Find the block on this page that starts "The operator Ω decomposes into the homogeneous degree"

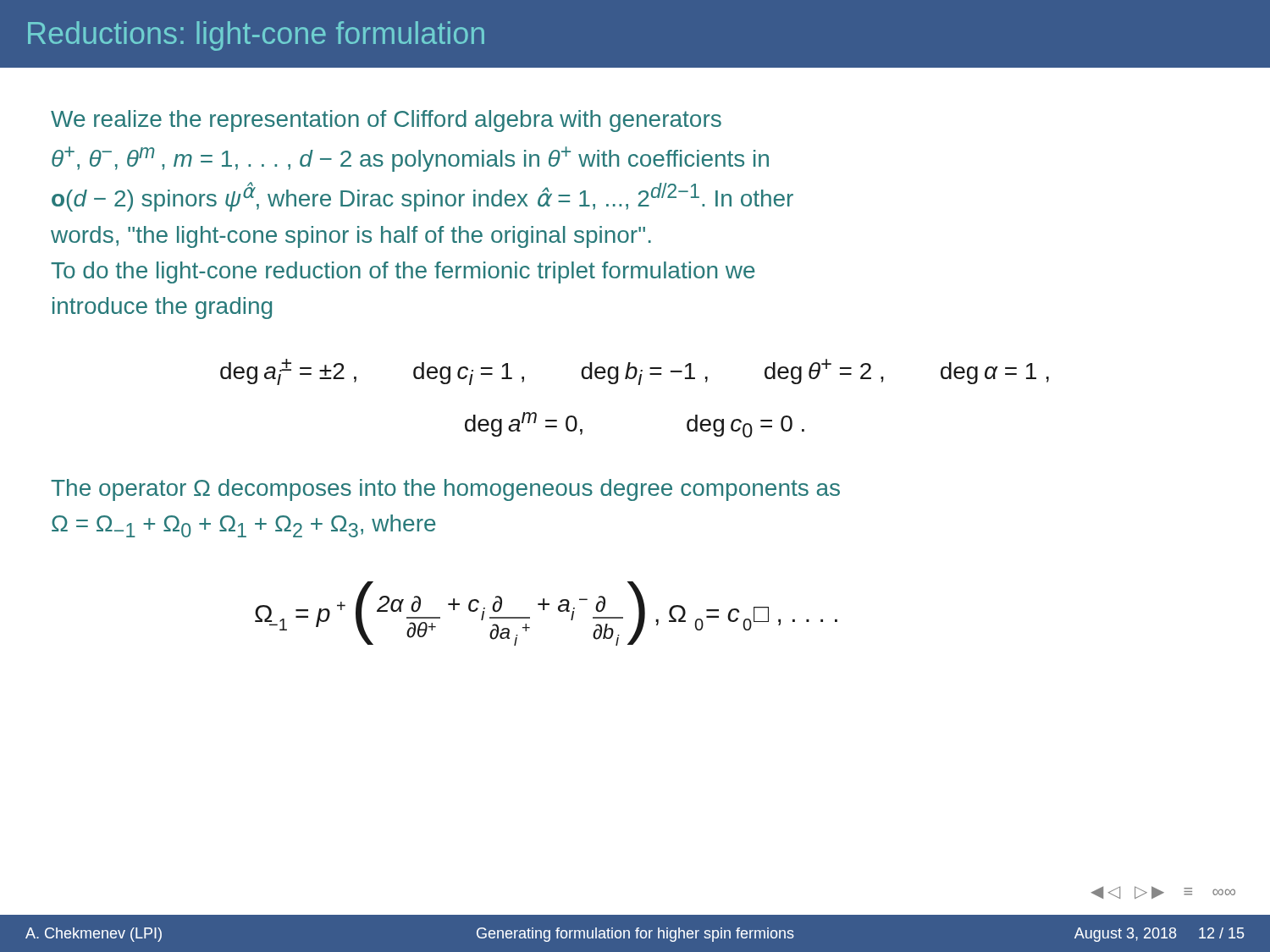[446, 508]
